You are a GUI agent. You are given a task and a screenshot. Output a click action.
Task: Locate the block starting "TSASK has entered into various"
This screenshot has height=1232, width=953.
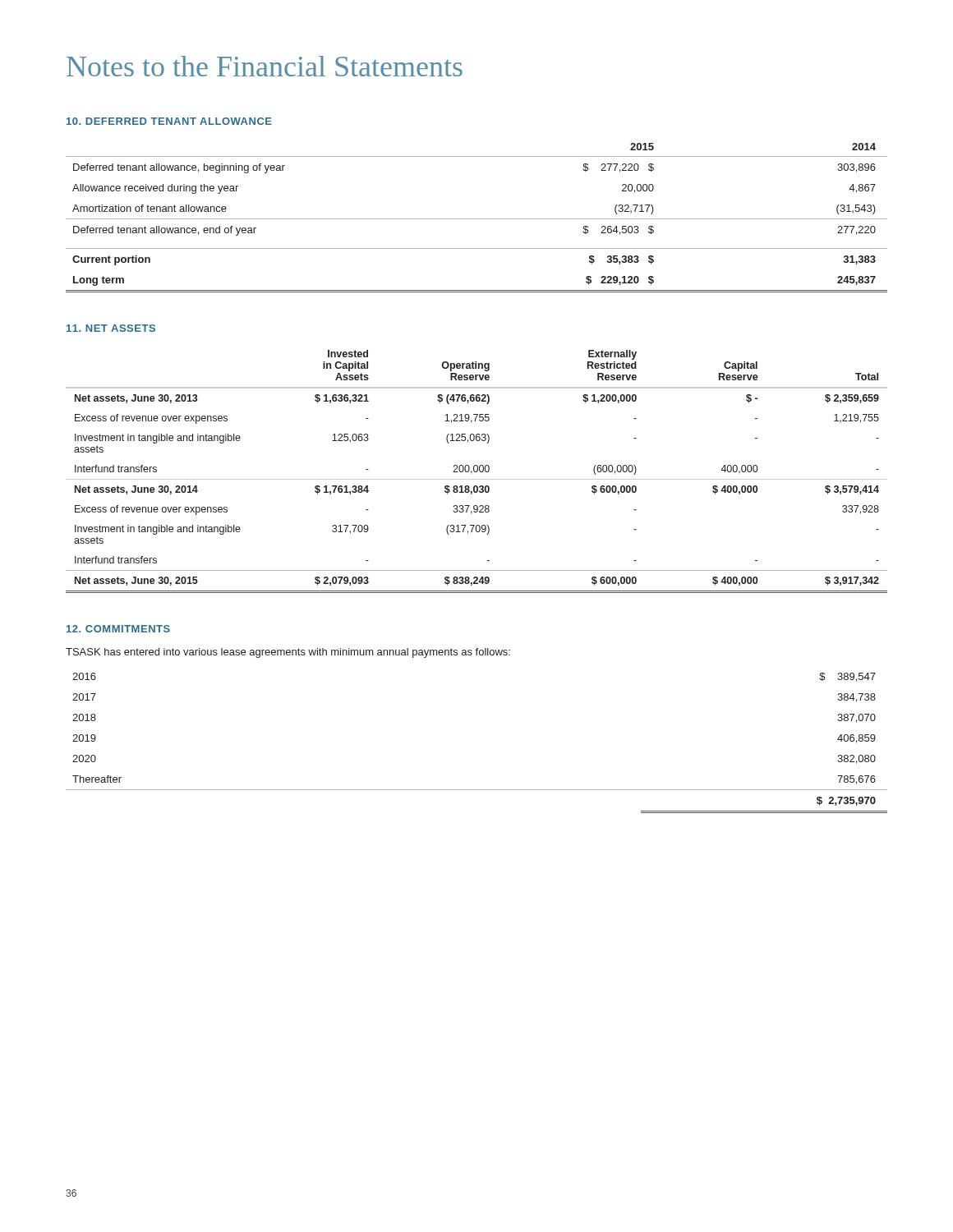pos(476,652)
